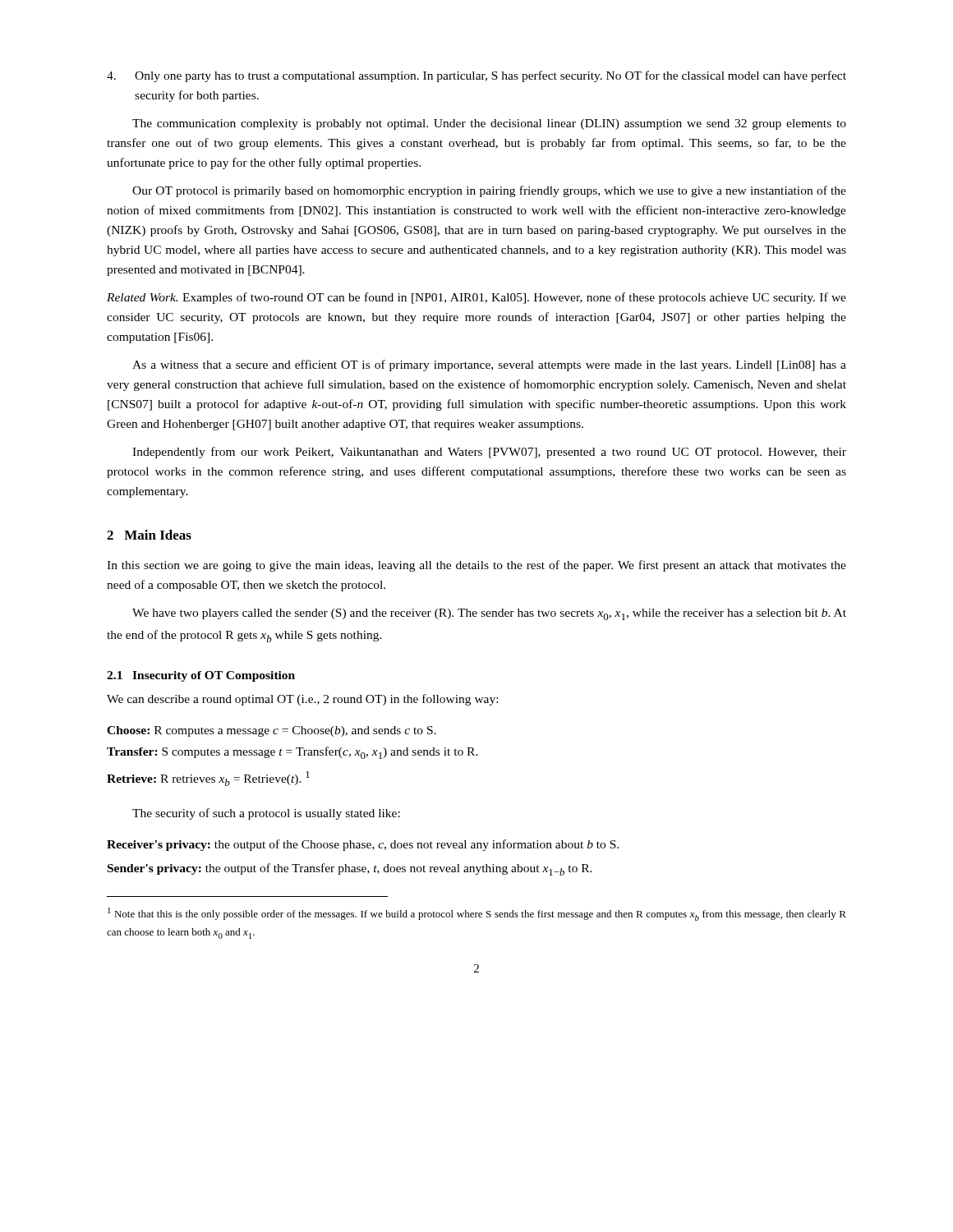Select the text block that reads "Choose: R computes a message"
This screenshot has height=1232, width=953.
(x=476, y=756)
